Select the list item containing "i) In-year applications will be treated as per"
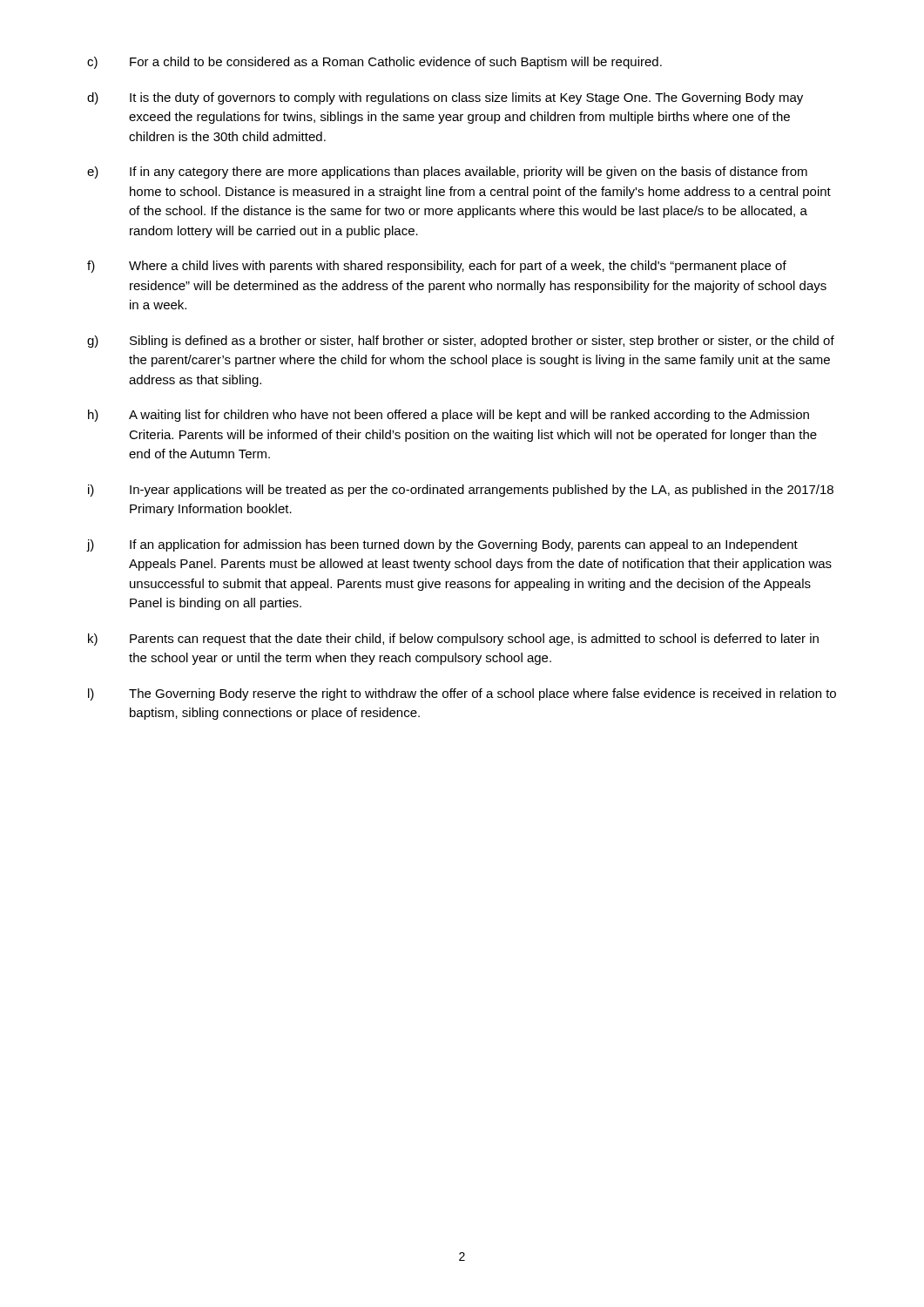 [462, 499]
